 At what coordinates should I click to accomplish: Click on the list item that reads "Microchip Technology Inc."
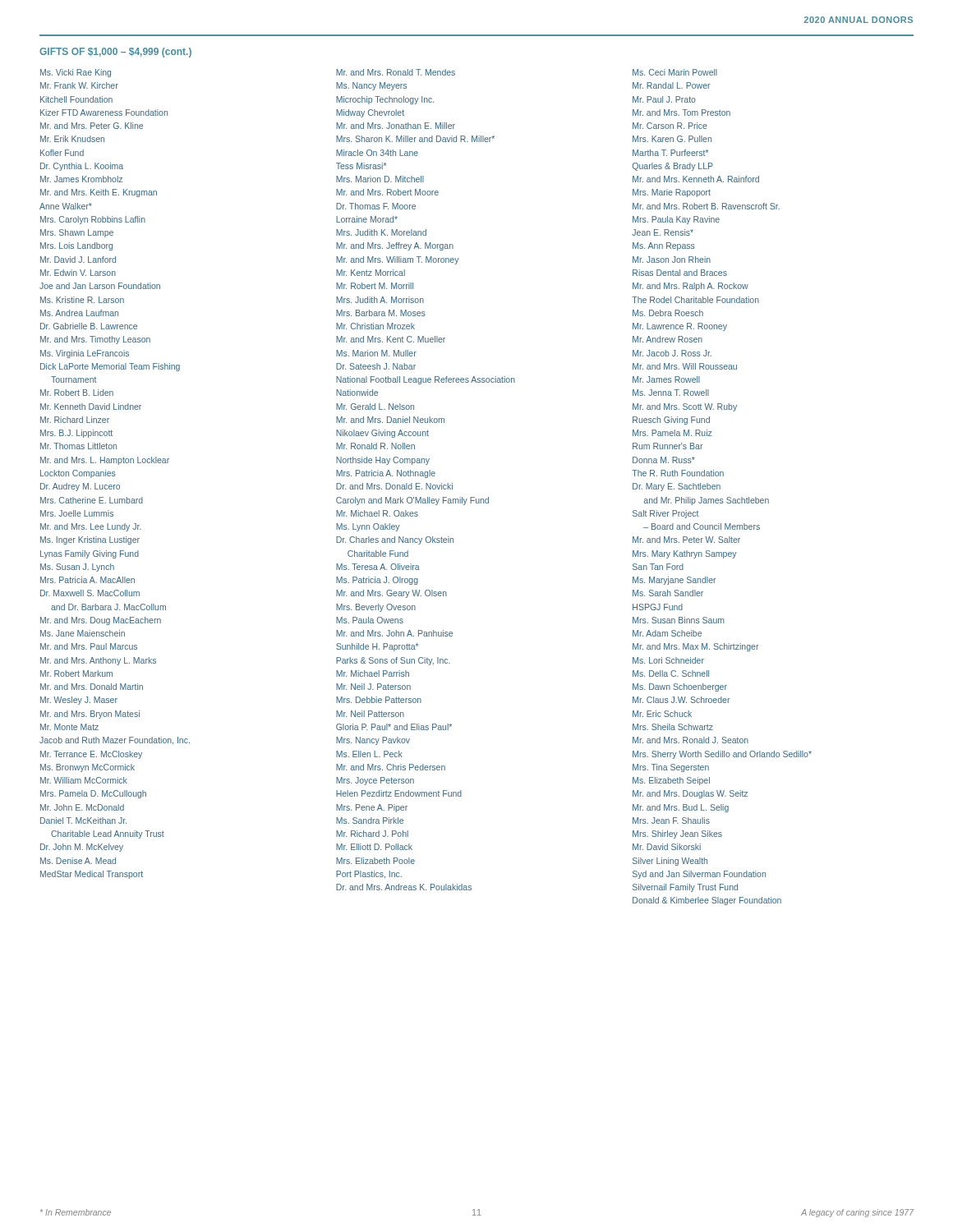[x=385, y=100]
